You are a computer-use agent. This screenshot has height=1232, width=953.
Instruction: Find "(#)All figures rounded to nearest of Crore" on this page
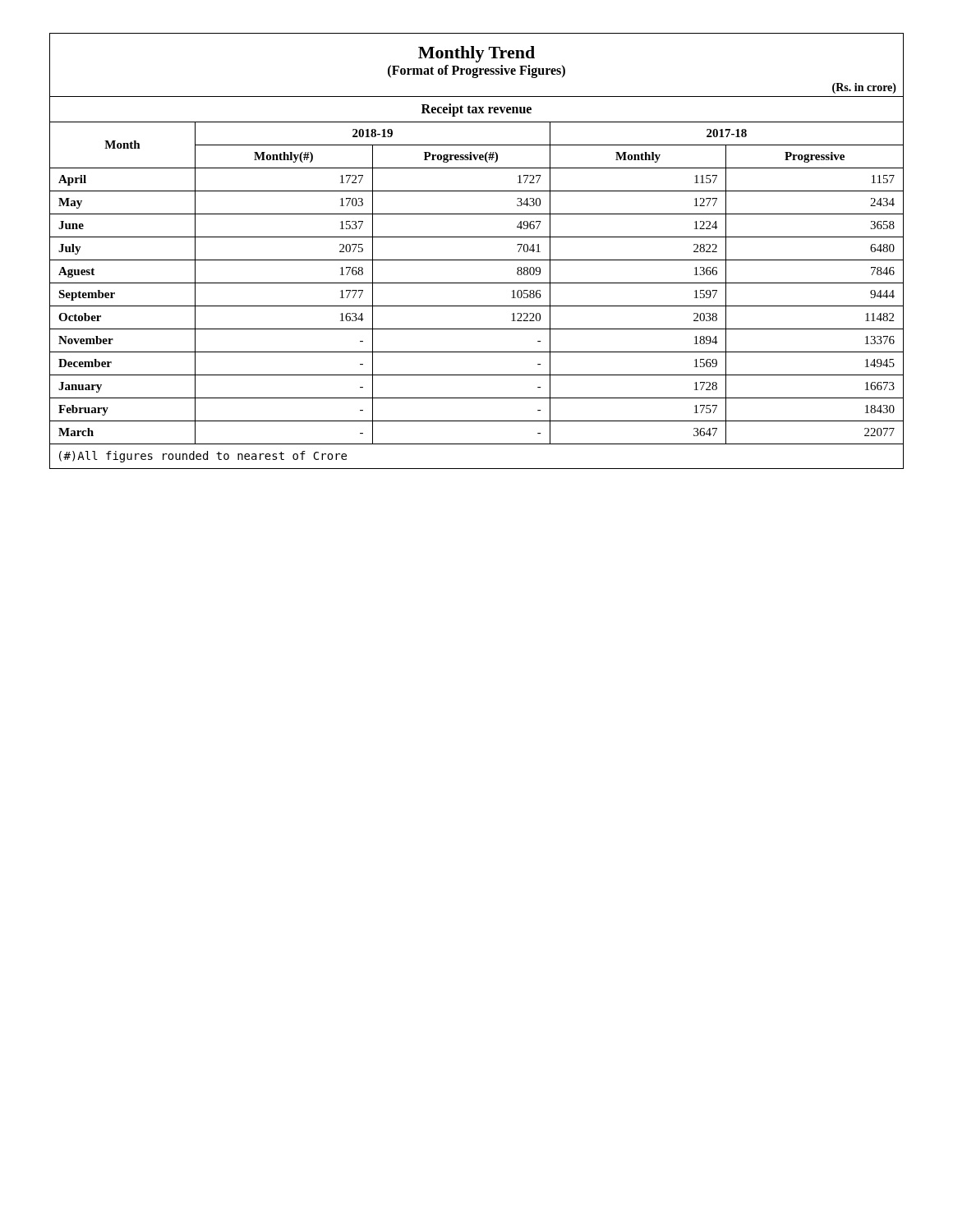click(202, 456)
